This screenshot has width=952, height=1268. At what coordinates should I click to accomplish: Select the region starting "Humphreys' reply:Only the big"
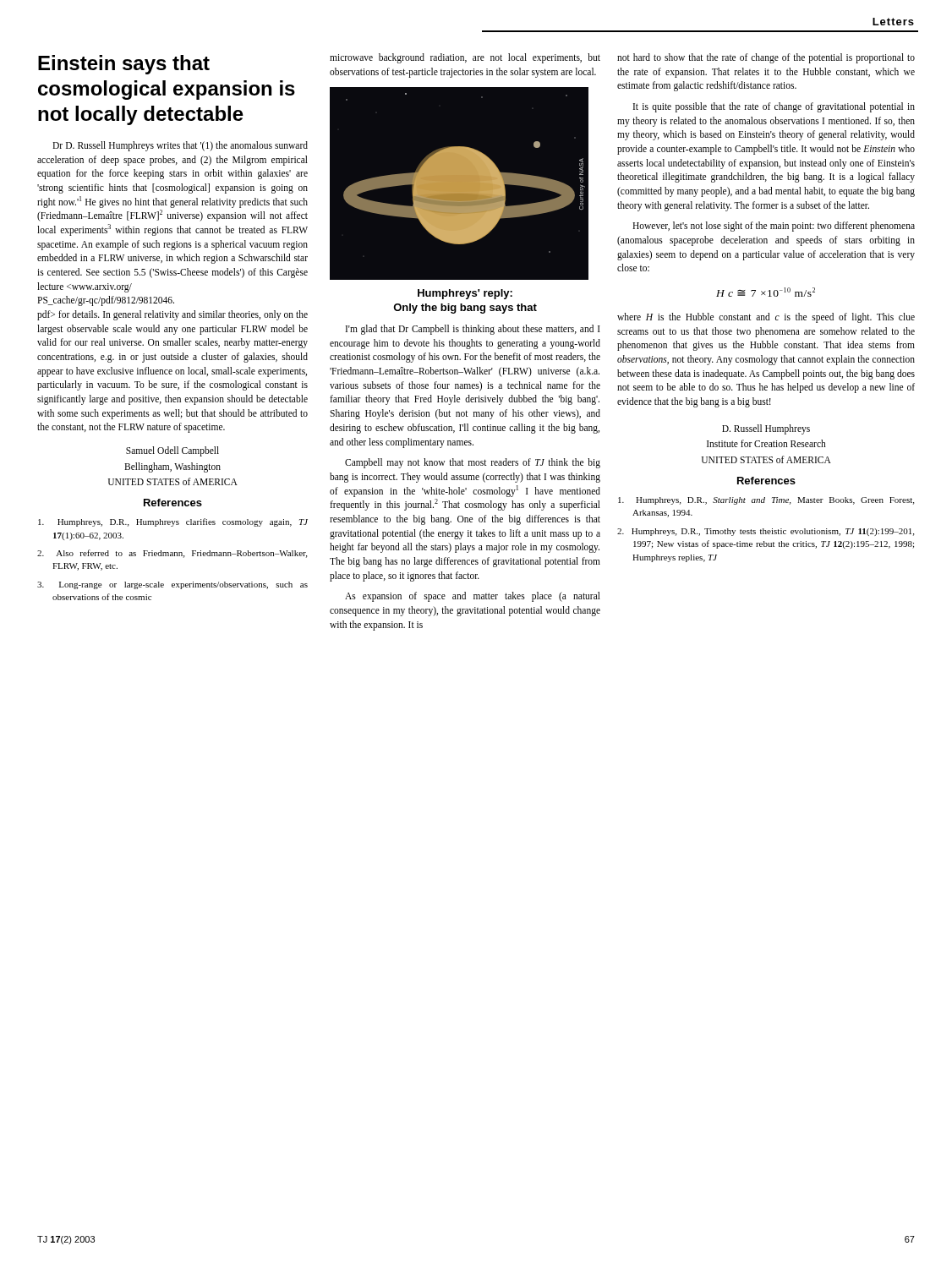pyautogui.click(x=465, y=300)
